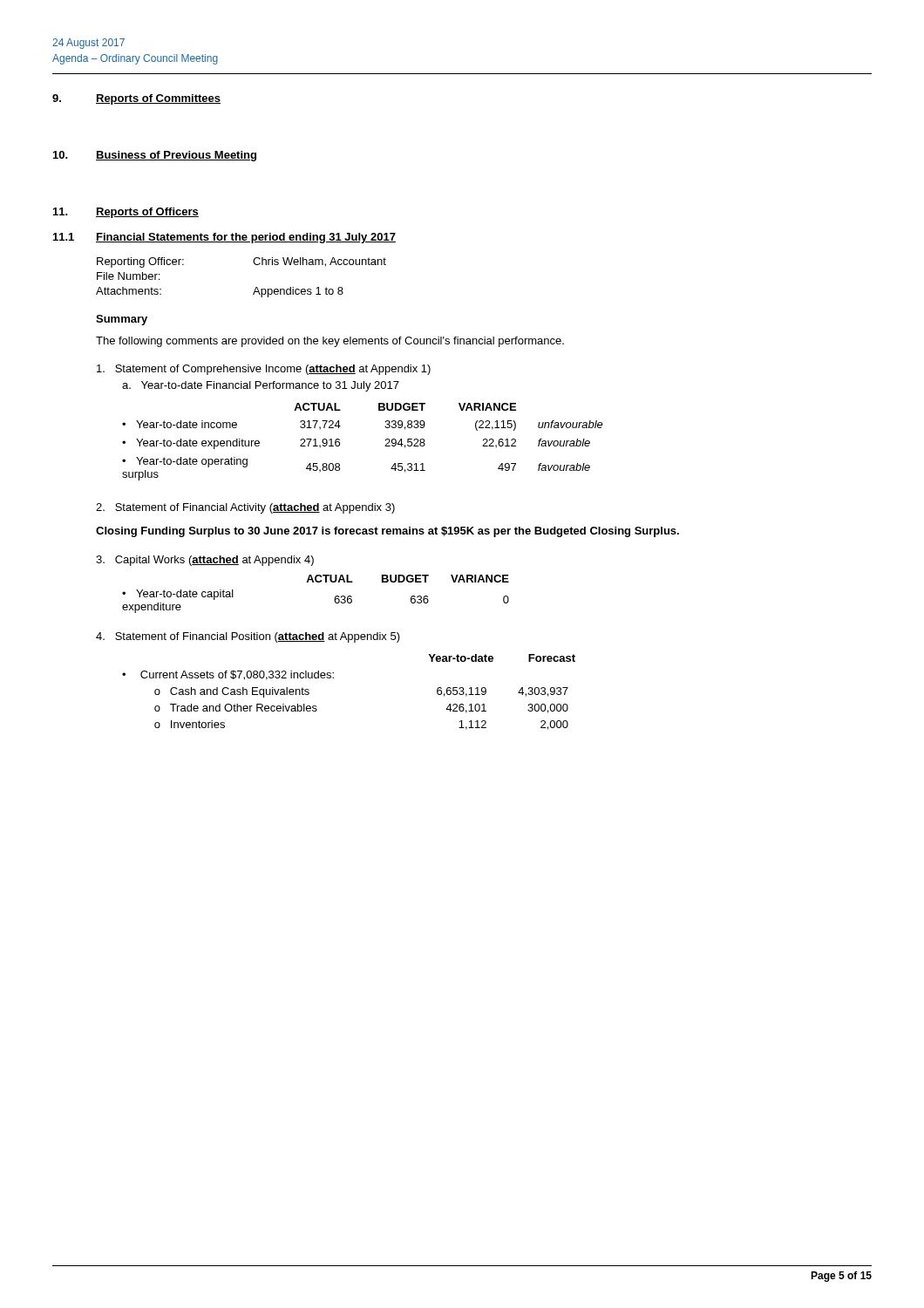924x1308 pixels.
Task: Find the table that mentions "o Inventories"
Action: click(x=497, y=691)
